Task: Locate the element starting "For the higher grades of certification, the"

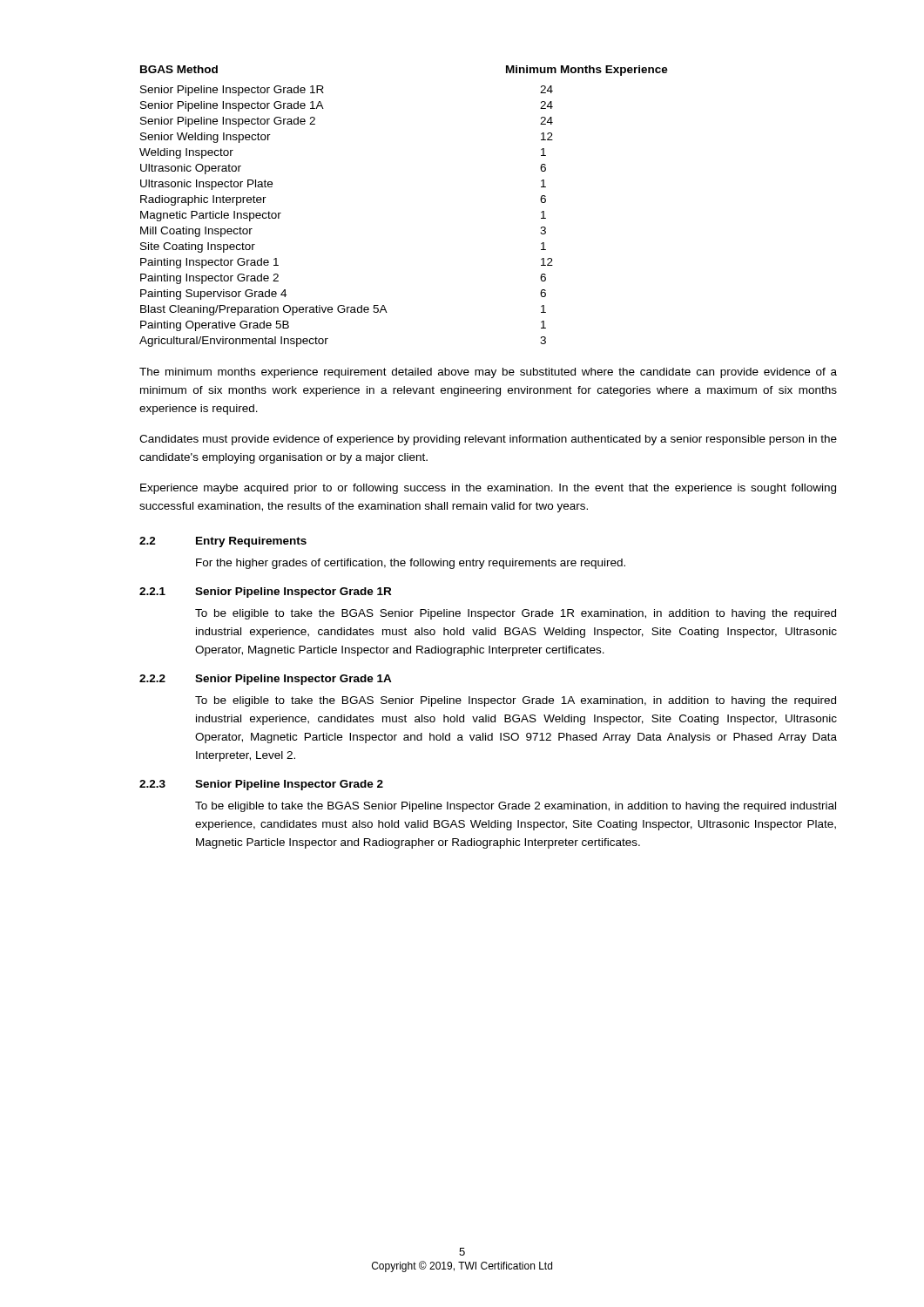Action: pos(411,563)
